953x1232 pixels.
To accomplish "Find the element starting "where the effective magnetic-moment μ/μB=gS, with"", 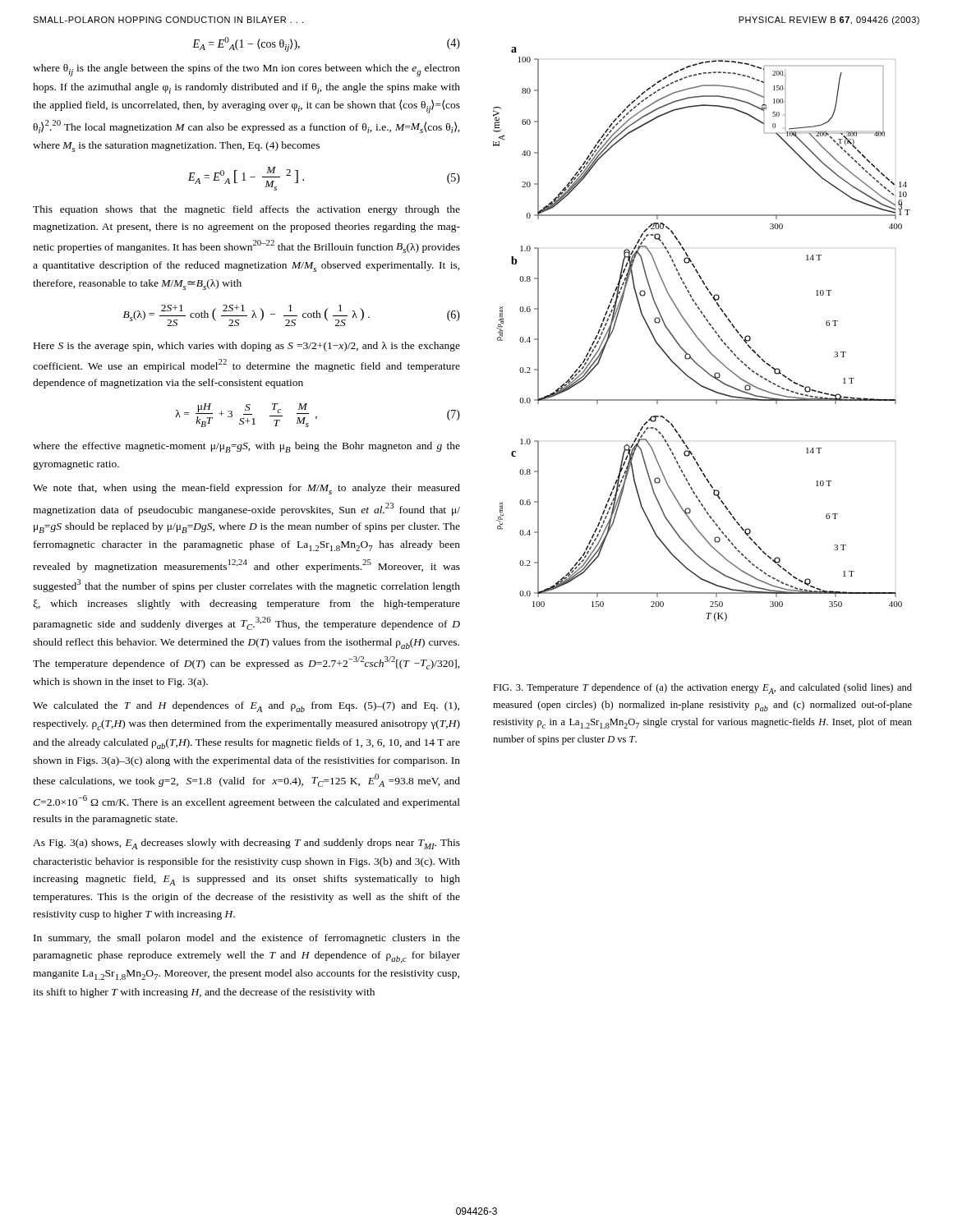I will pyautogui.click(x=246, y=455).
